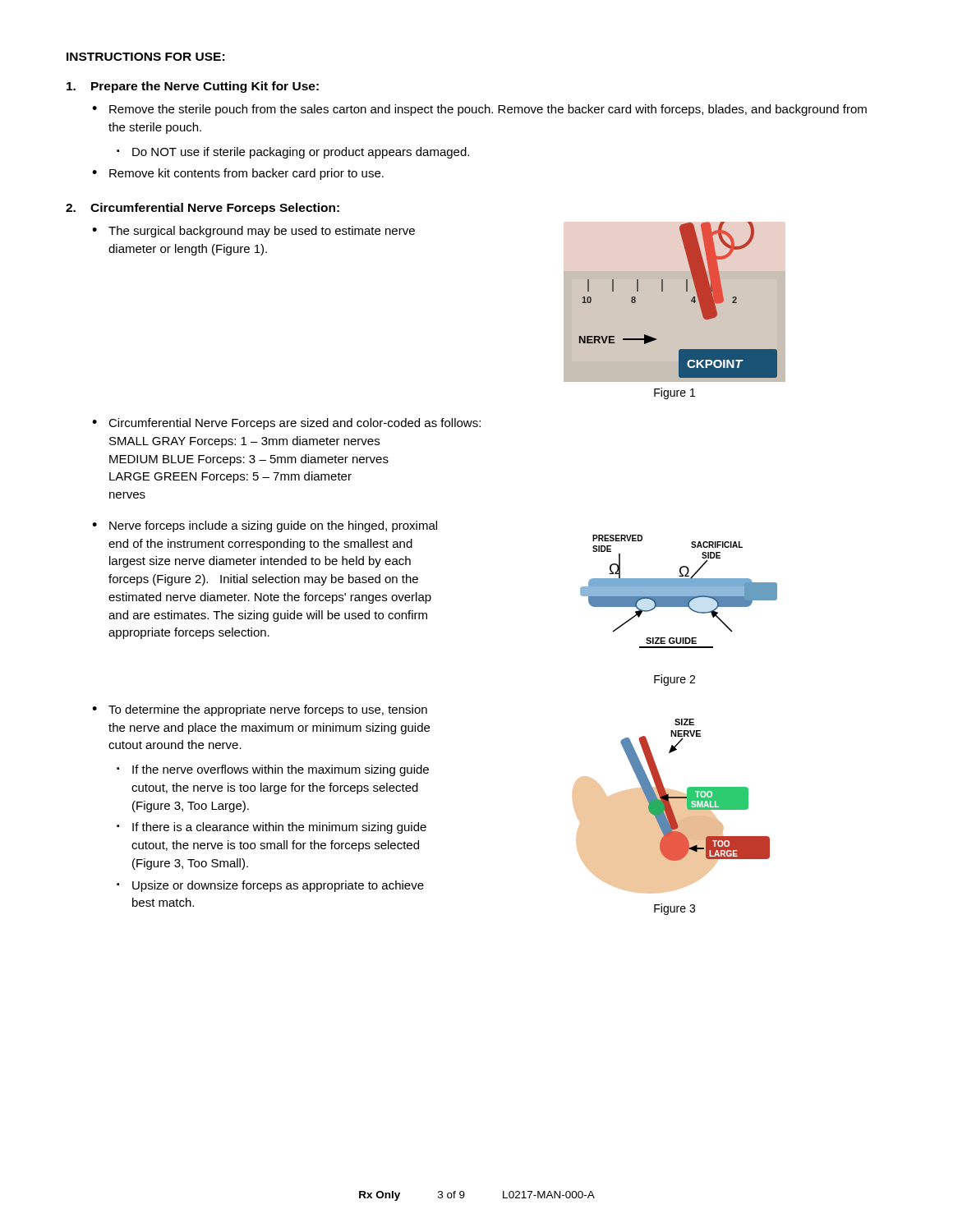953x1232 pixels.
Task: Locate the list item with the text "▪ Upsize or"
Action: tap(281, 894)
